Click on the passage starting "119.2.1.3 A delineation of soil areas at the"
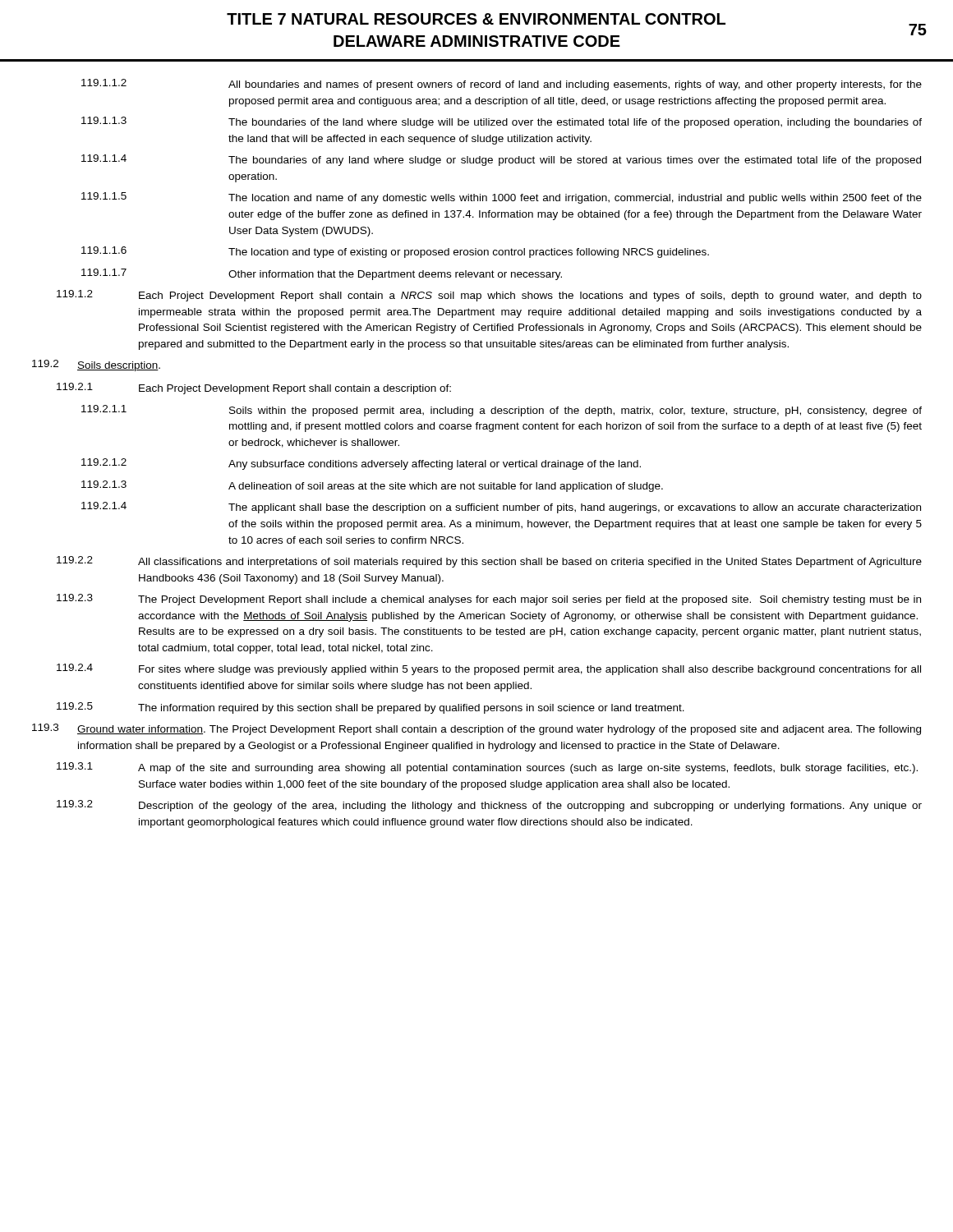The height and width of the screenshot is (1232, 953). pyautogui.click(x=476, y=486)
